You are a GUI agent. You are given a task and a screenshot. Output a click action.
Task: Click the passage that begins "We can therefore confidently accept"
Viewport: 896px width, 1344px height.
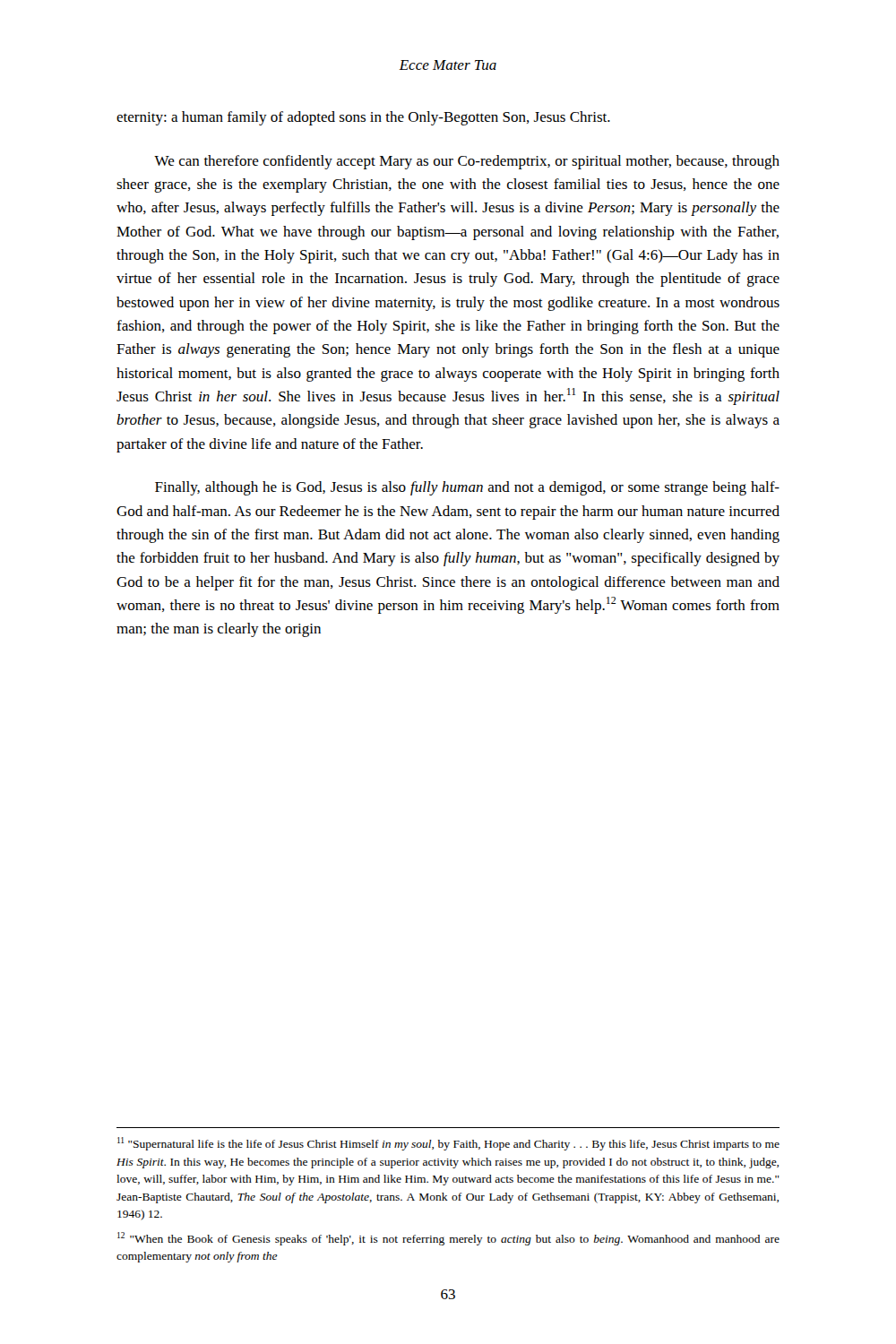click(448, 303)
